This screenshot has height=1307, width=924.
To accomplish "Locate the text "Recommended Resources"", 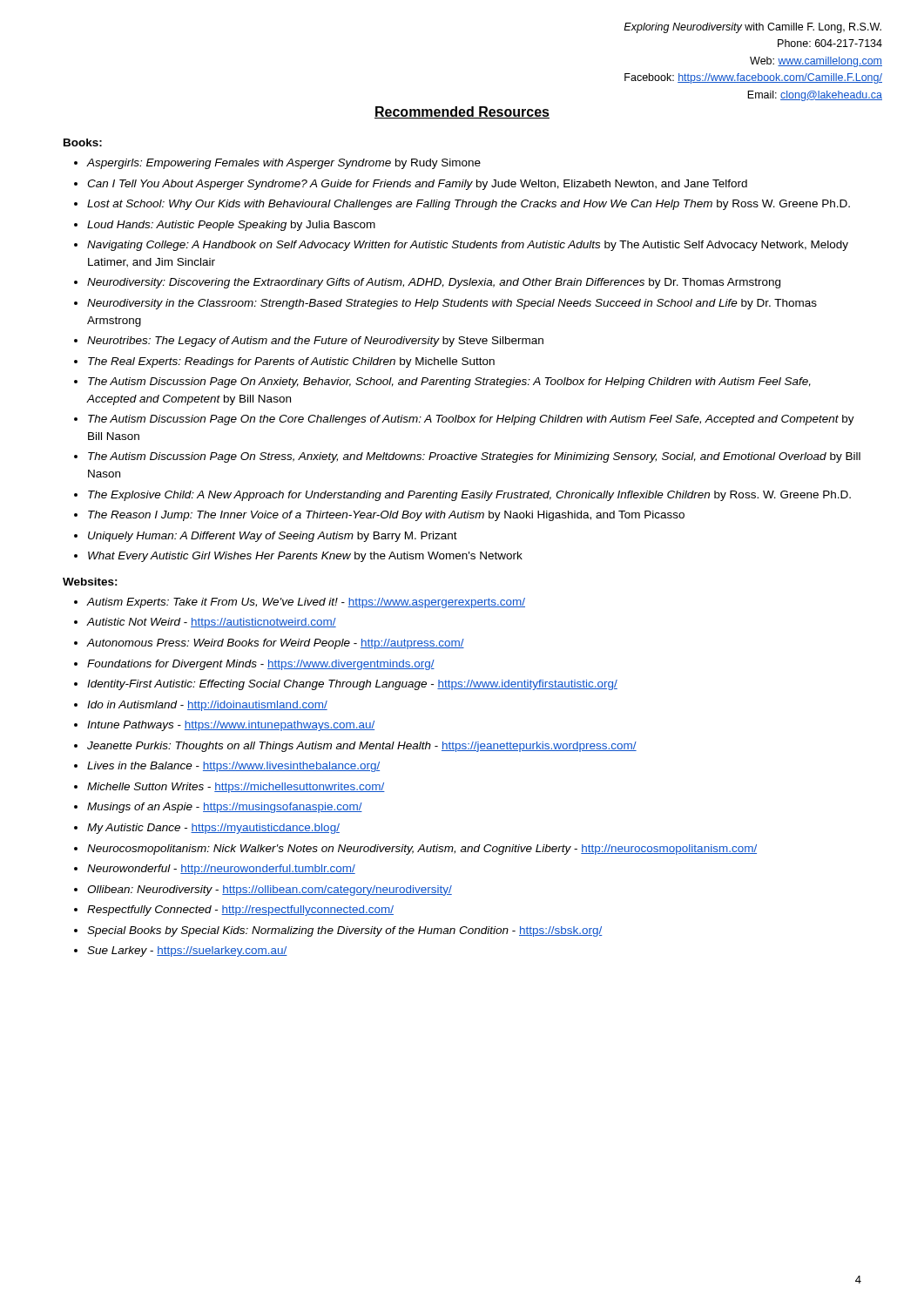I will pyautogui.click(x=462, y=112).
